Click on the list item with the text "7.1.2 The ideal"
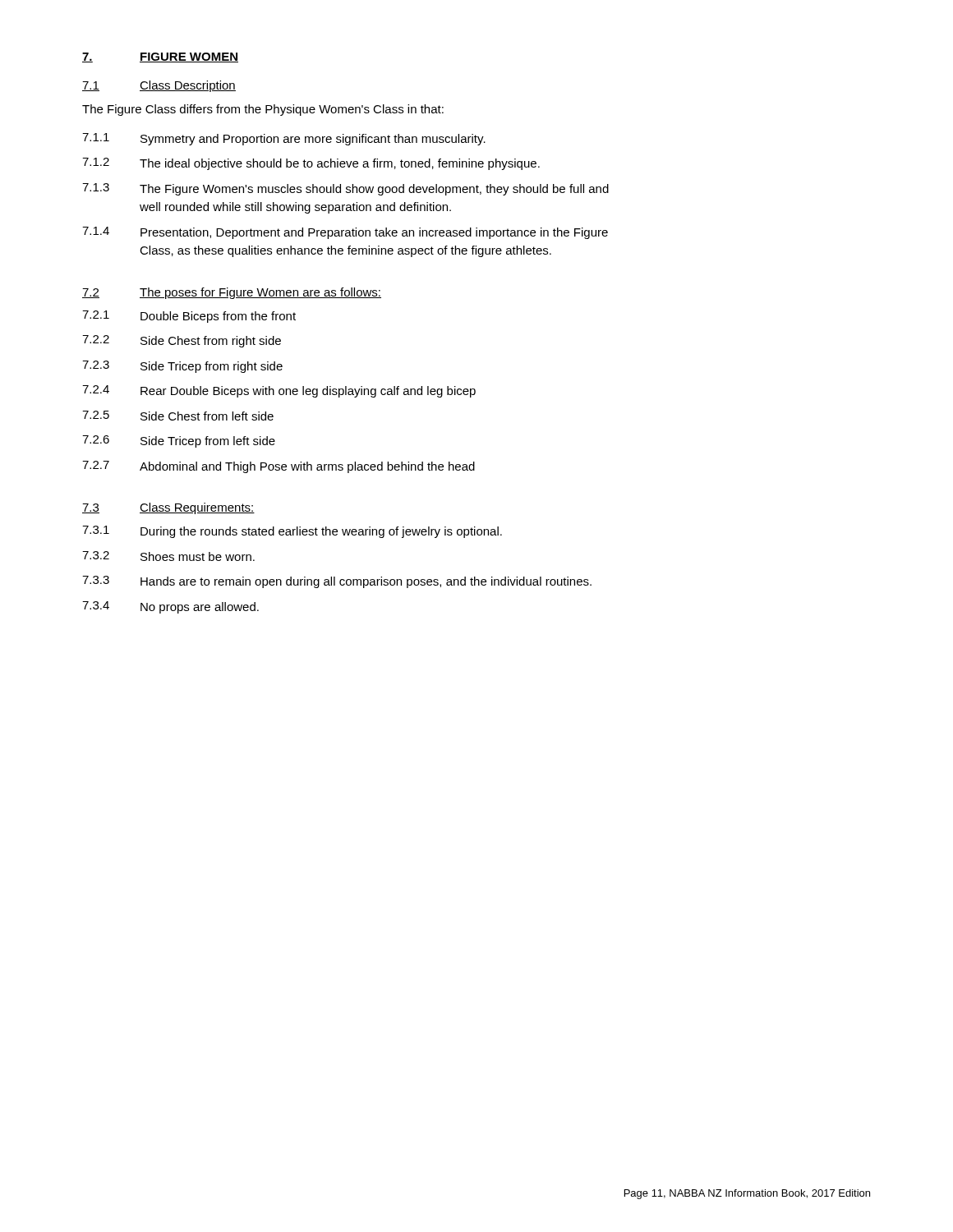The width and height of the screenshot is (953, 1232). click(311, 164)
